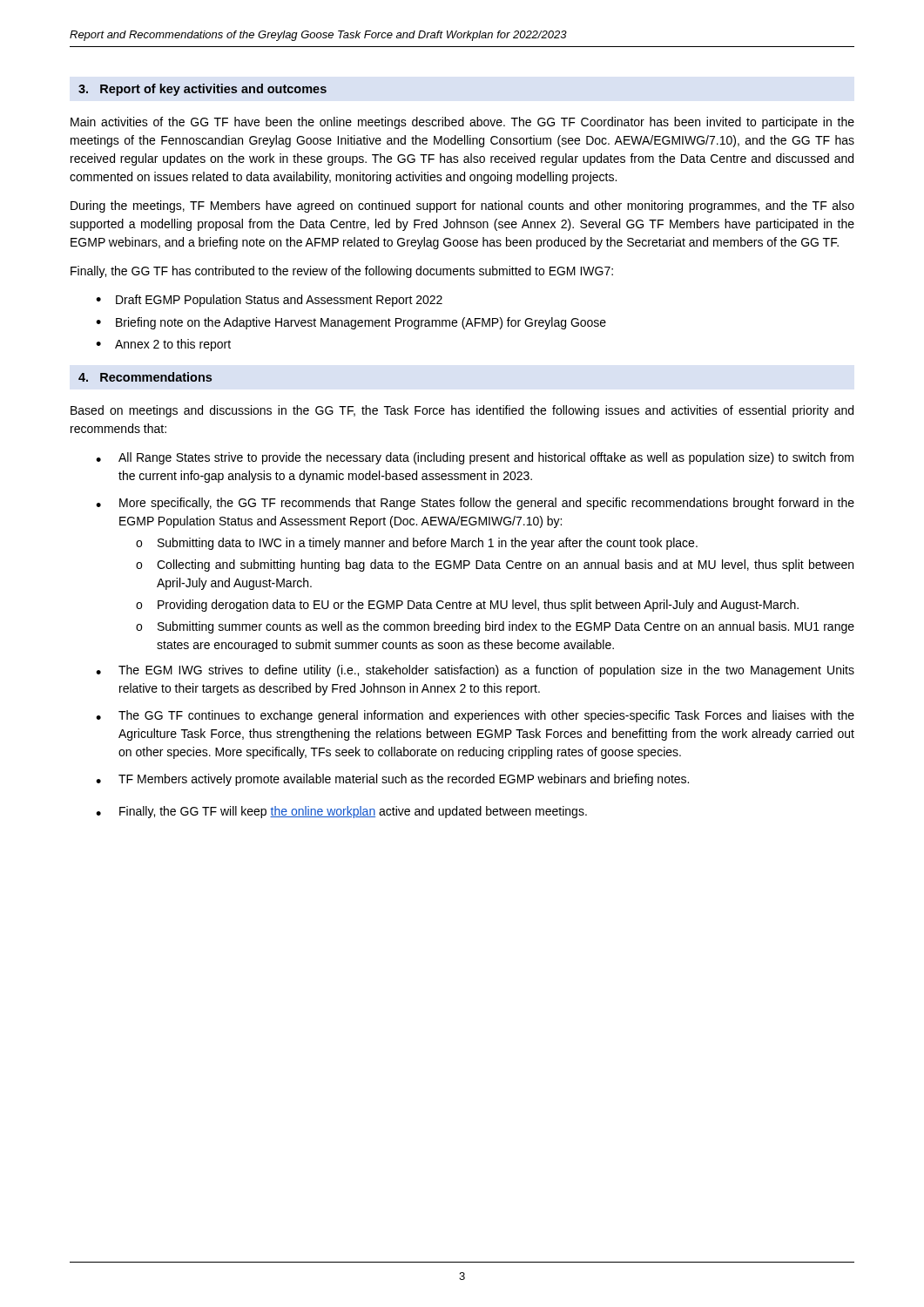Find the block on this page that starts "• More specifically, the GG"
924x1307 pixels.
[x=475, y=576]
